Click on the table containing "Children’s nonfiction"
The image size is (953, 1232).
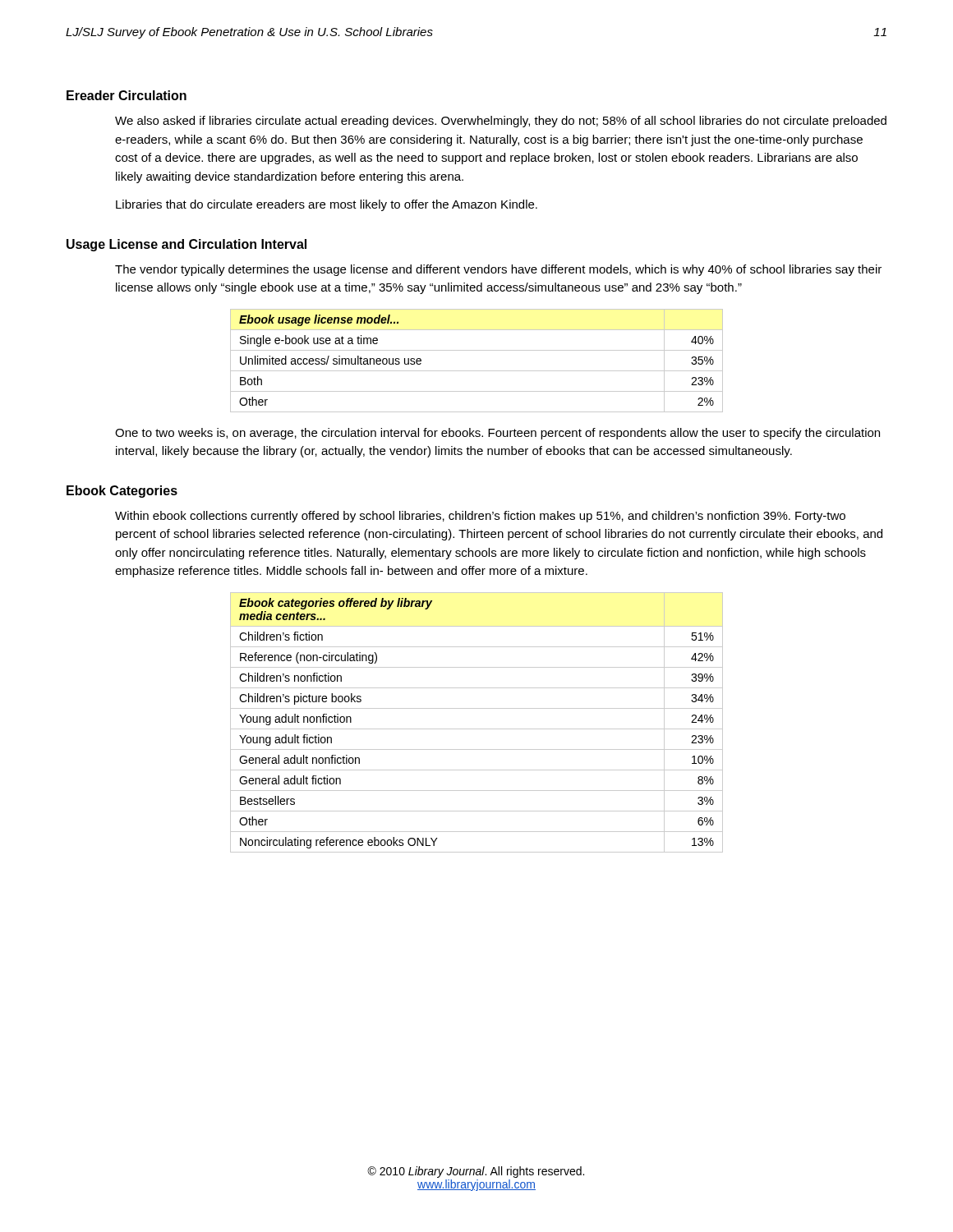coord(476,722)
